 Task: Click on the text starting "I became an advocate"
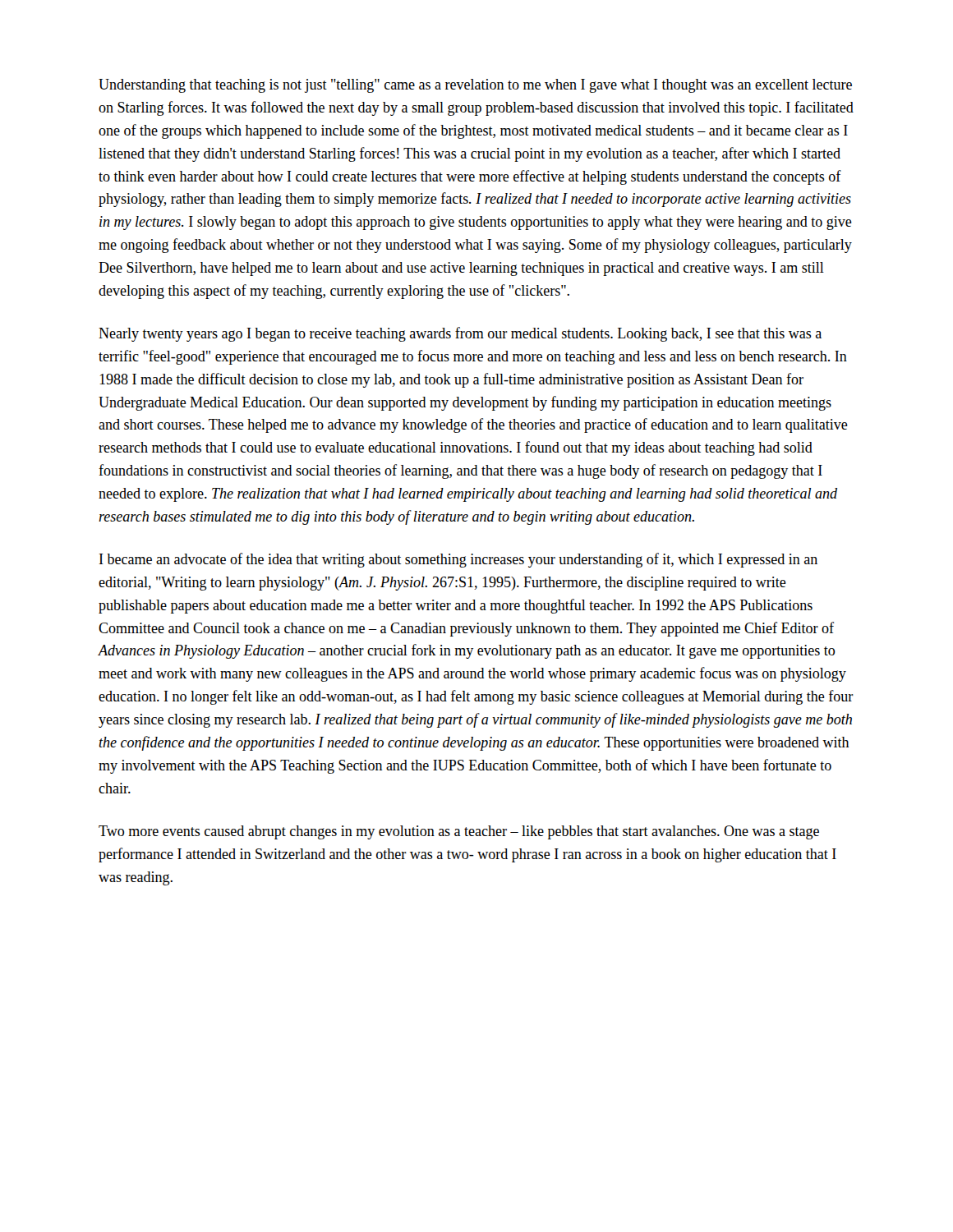tap(476, 674)
